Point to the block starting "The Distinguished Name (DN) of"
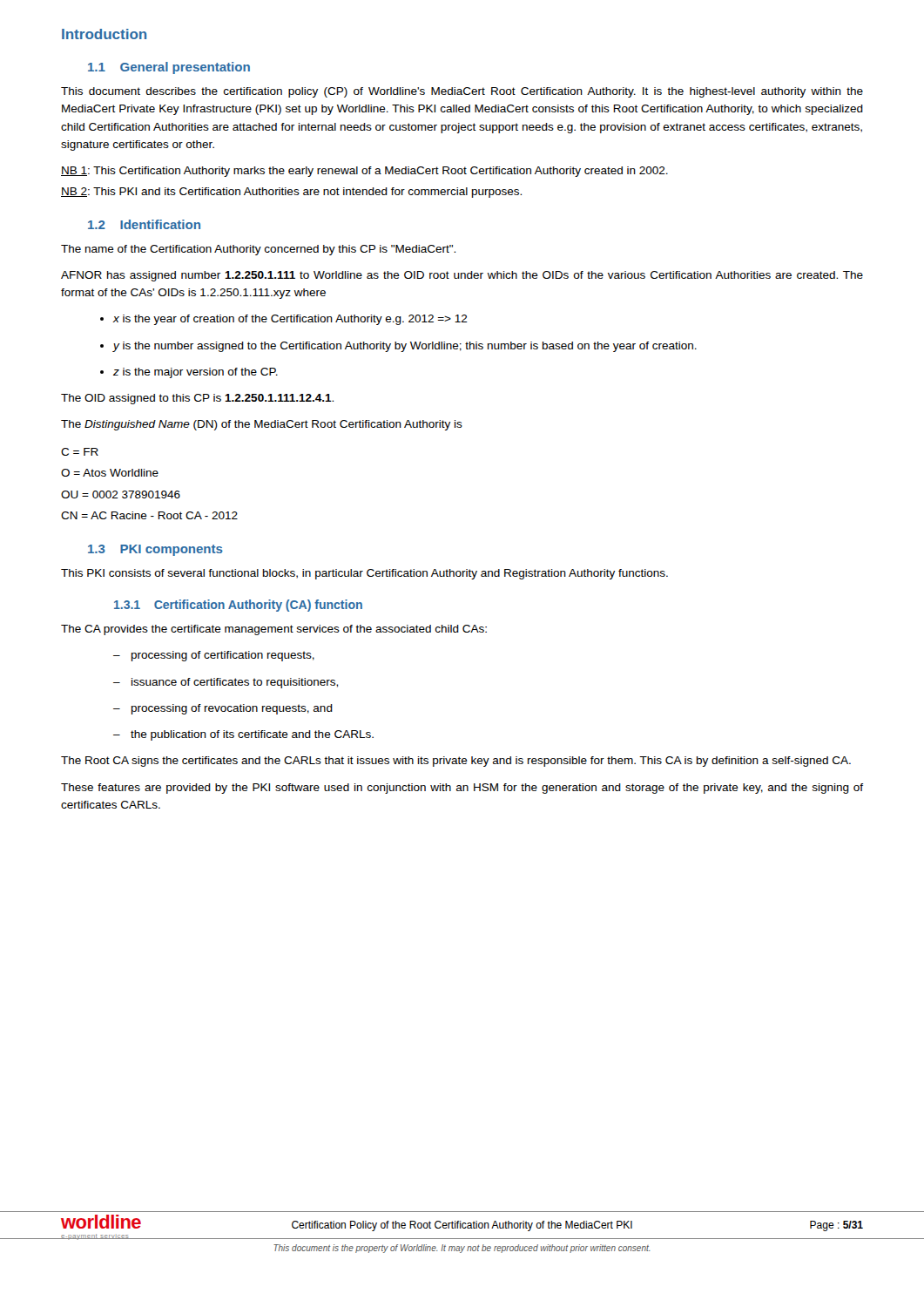The width and height of the screenshot is (924, 1307). (462, 425)
